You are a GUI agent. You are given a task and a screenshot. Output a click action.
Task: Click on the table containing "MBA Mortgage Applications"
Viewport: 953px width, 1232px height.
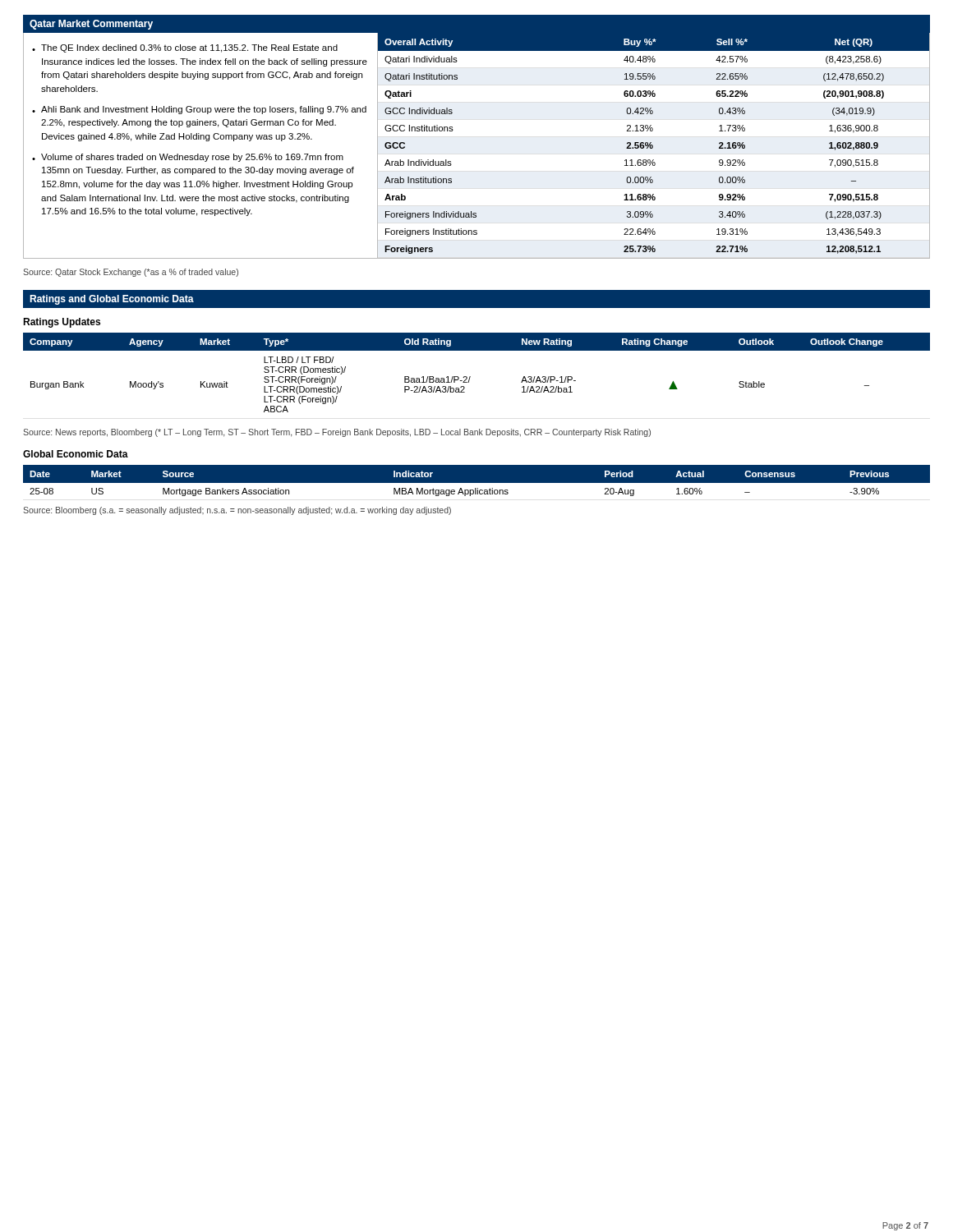pyautogui.click(x=476, y=483)
